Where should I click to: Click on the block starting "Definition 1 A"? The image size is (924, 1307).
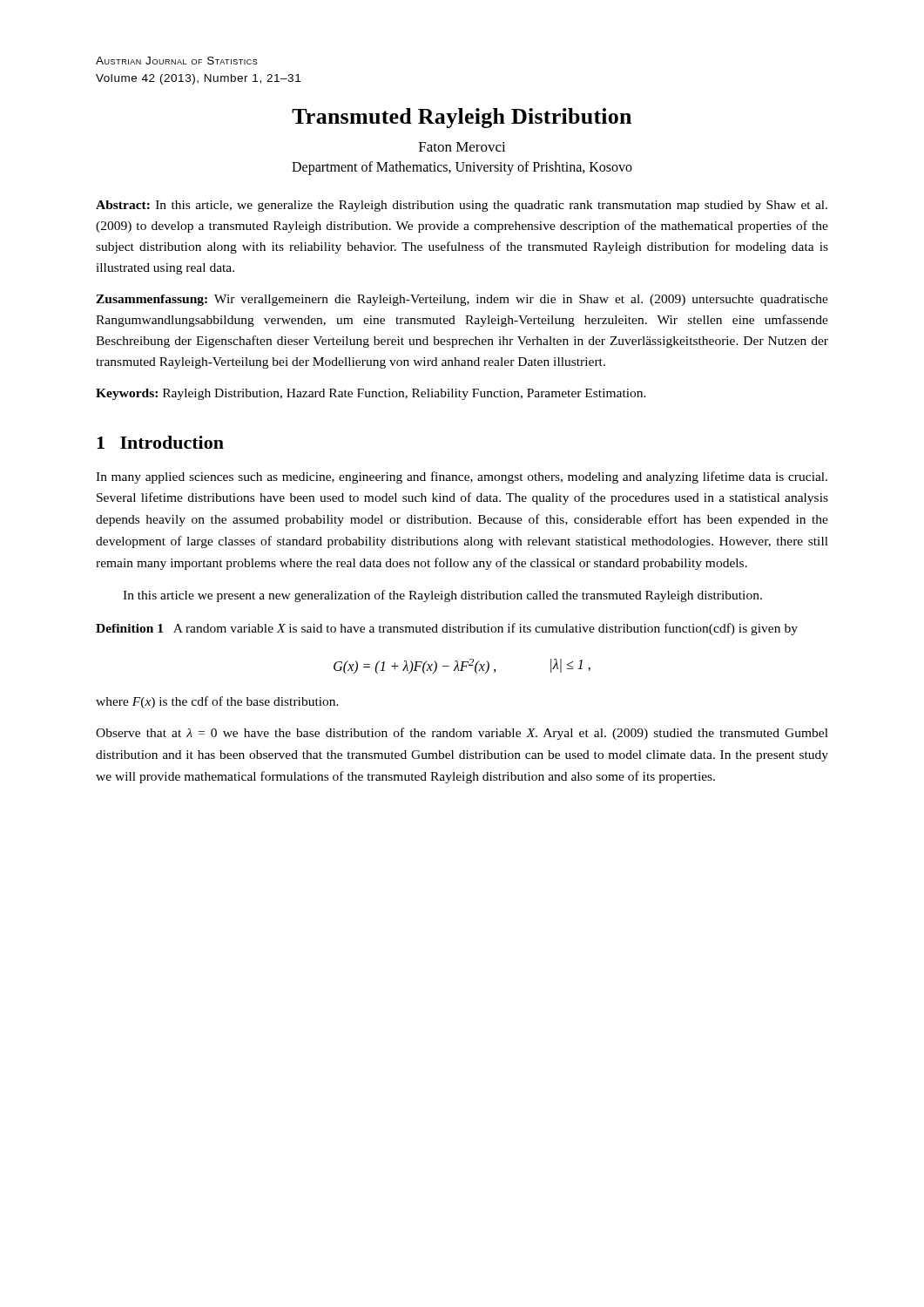pyautogui.click(x=447, y=628)
